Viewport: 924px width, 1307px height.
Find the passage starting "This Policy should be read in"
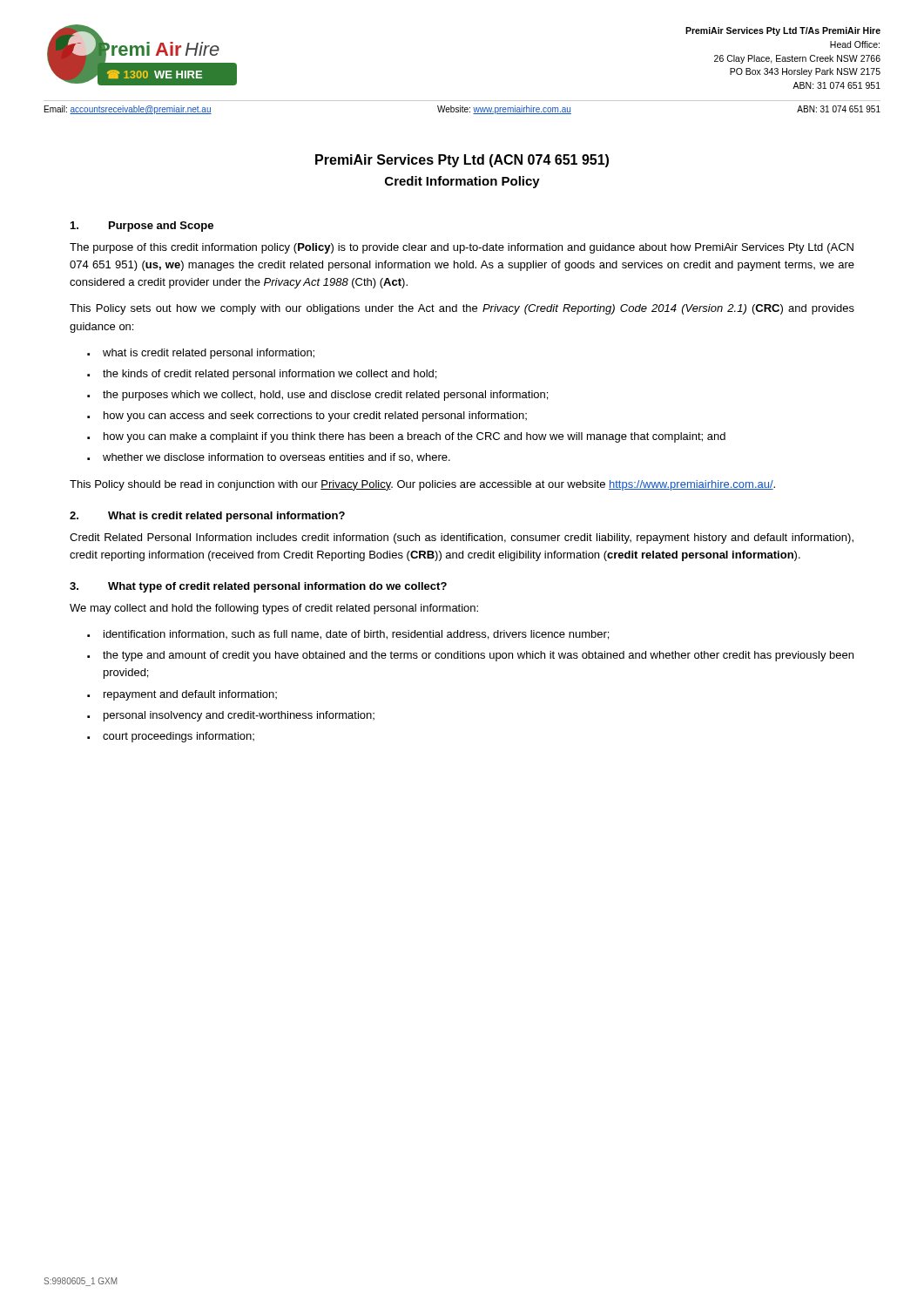click(x=423, y=484)
